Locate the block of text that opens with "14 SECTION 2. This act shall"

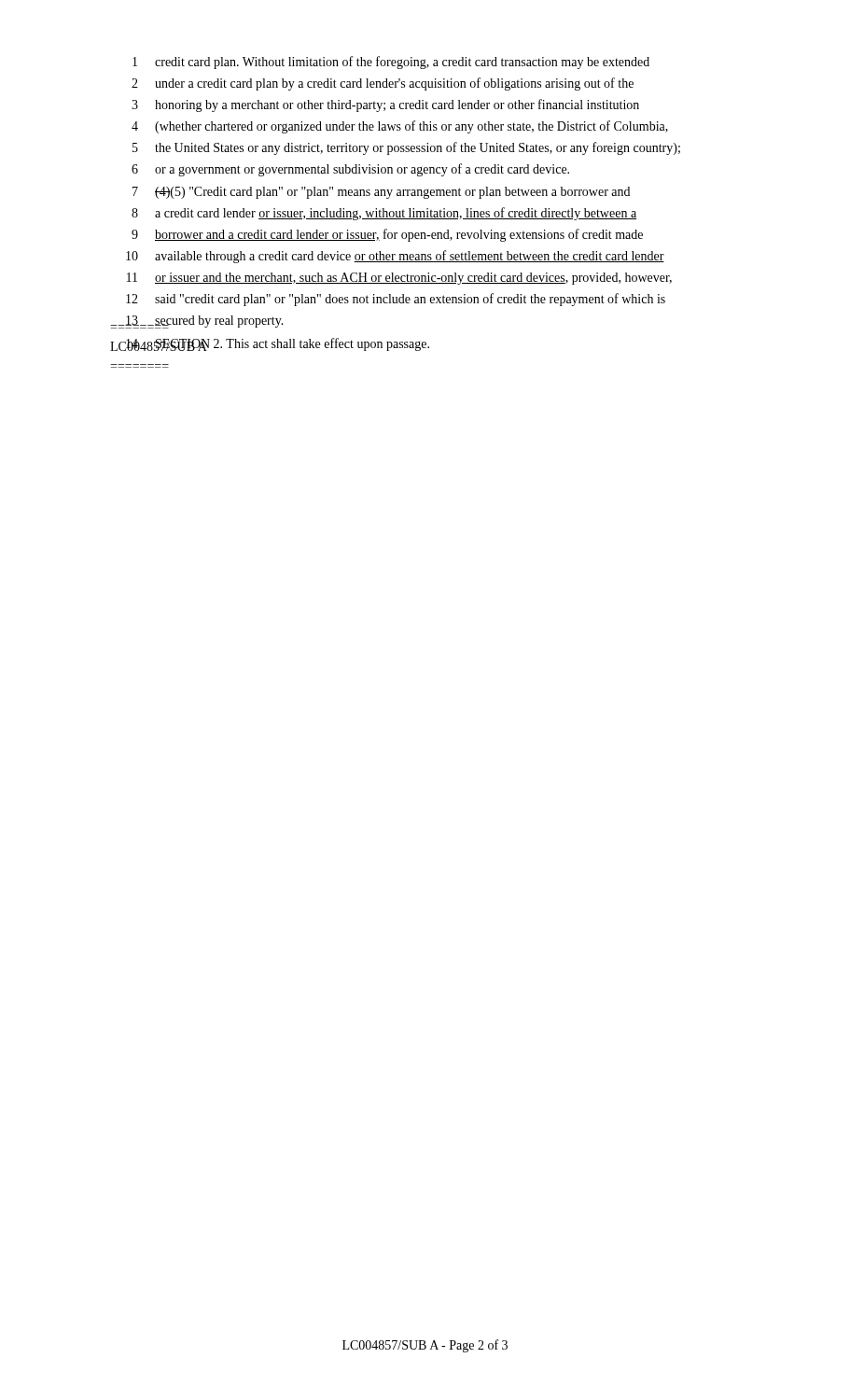[x=270, y=344]
